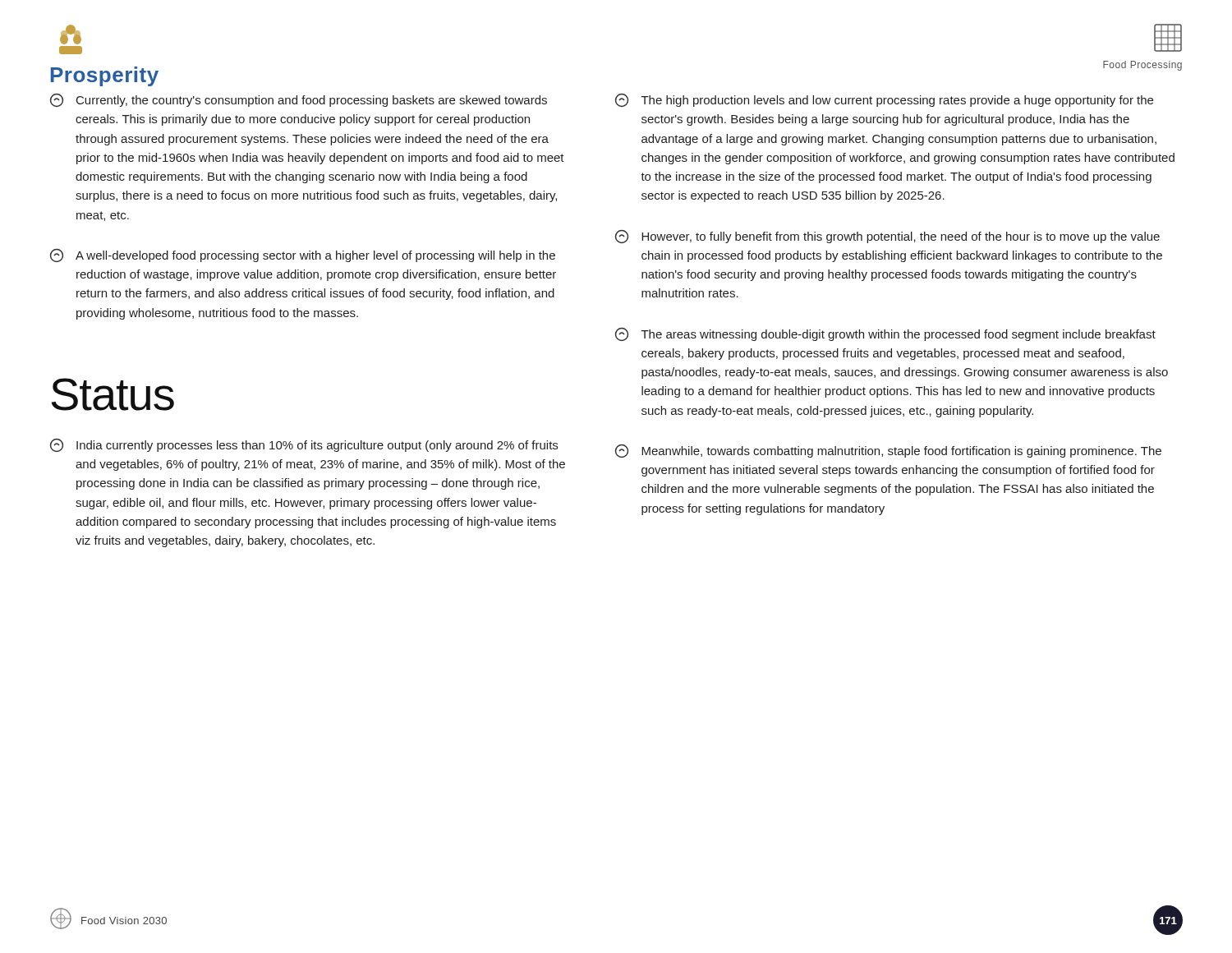Where is the passage that starts "The areas witnessing double-digit growth"?

pos(899,372)
